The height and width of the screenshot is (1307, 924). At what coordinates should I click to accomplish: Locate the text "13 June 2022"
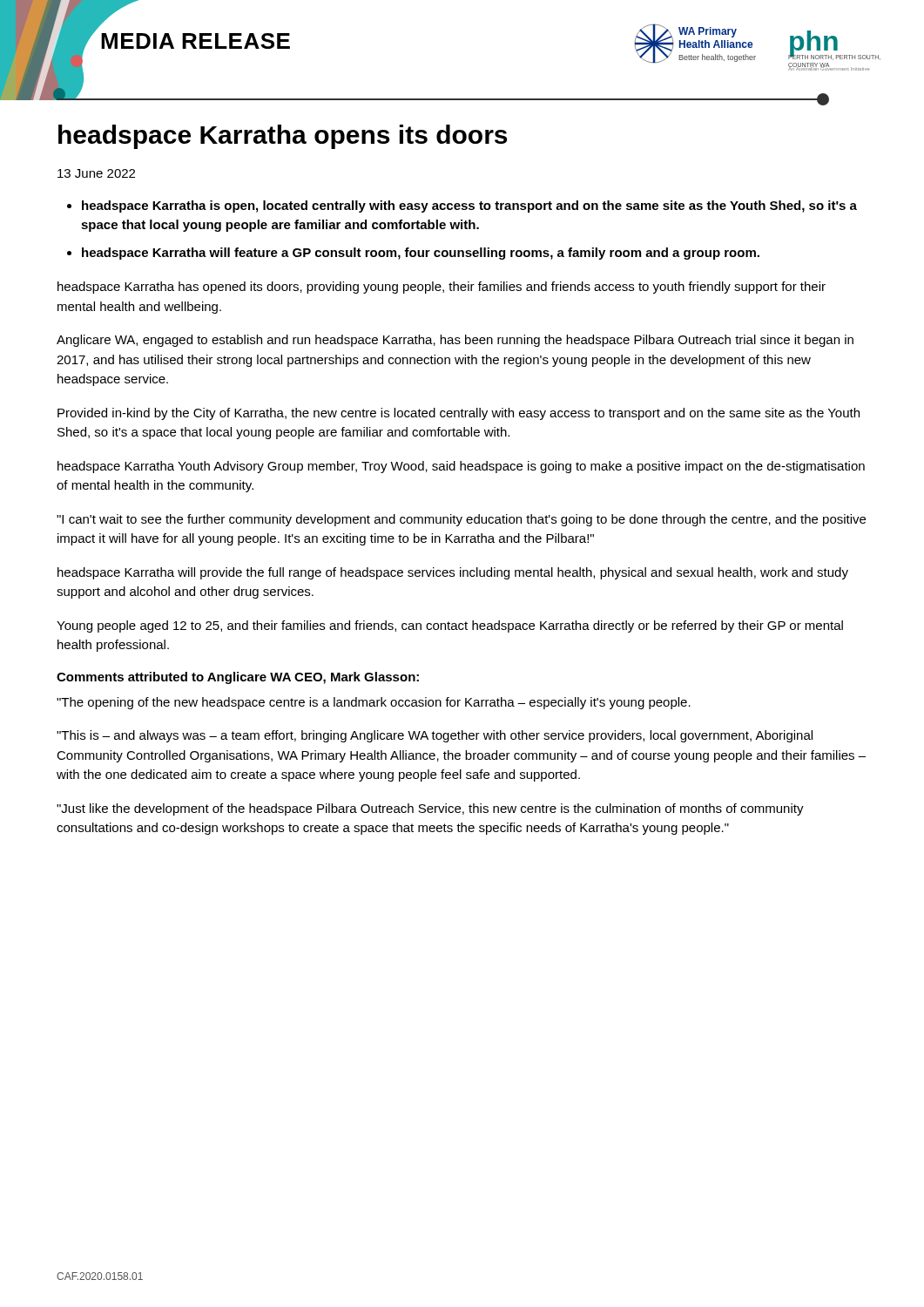point(96,173)
